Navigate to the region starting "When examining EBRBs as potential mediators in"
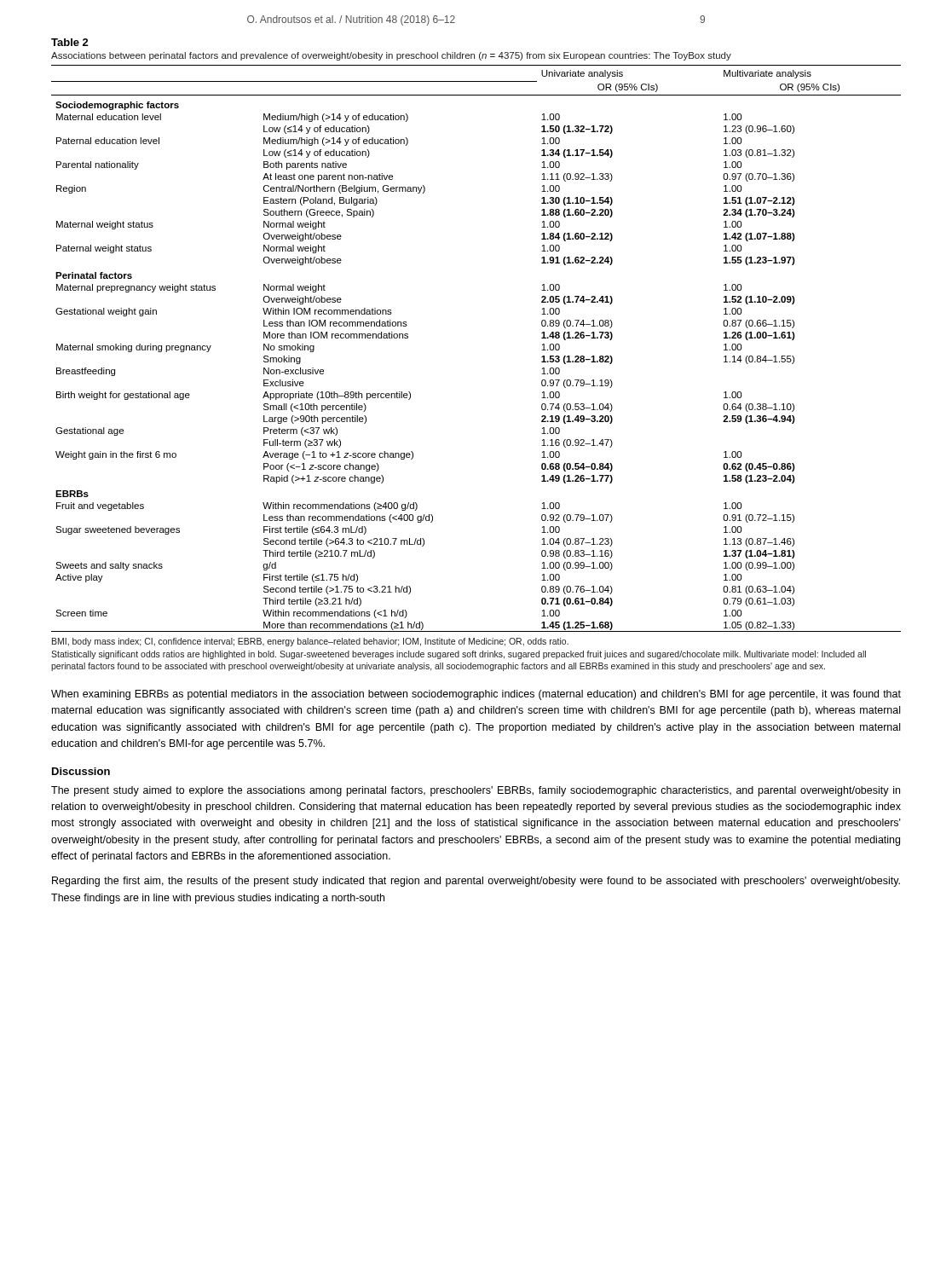Screen dimensions: 1279x952 [x=476, y=719]
